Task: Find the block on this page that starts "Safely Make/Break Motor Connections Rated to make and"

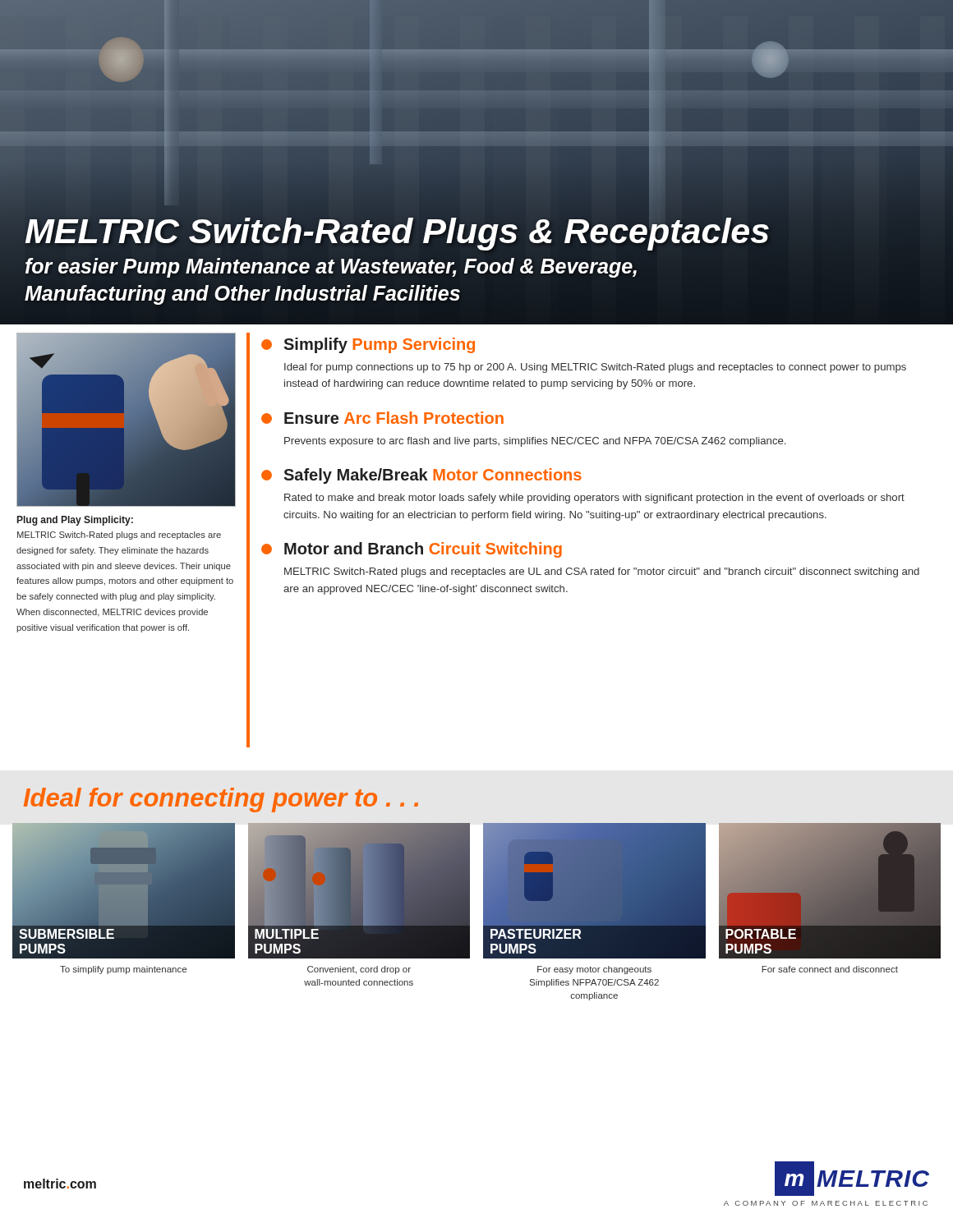Action: 599,495
